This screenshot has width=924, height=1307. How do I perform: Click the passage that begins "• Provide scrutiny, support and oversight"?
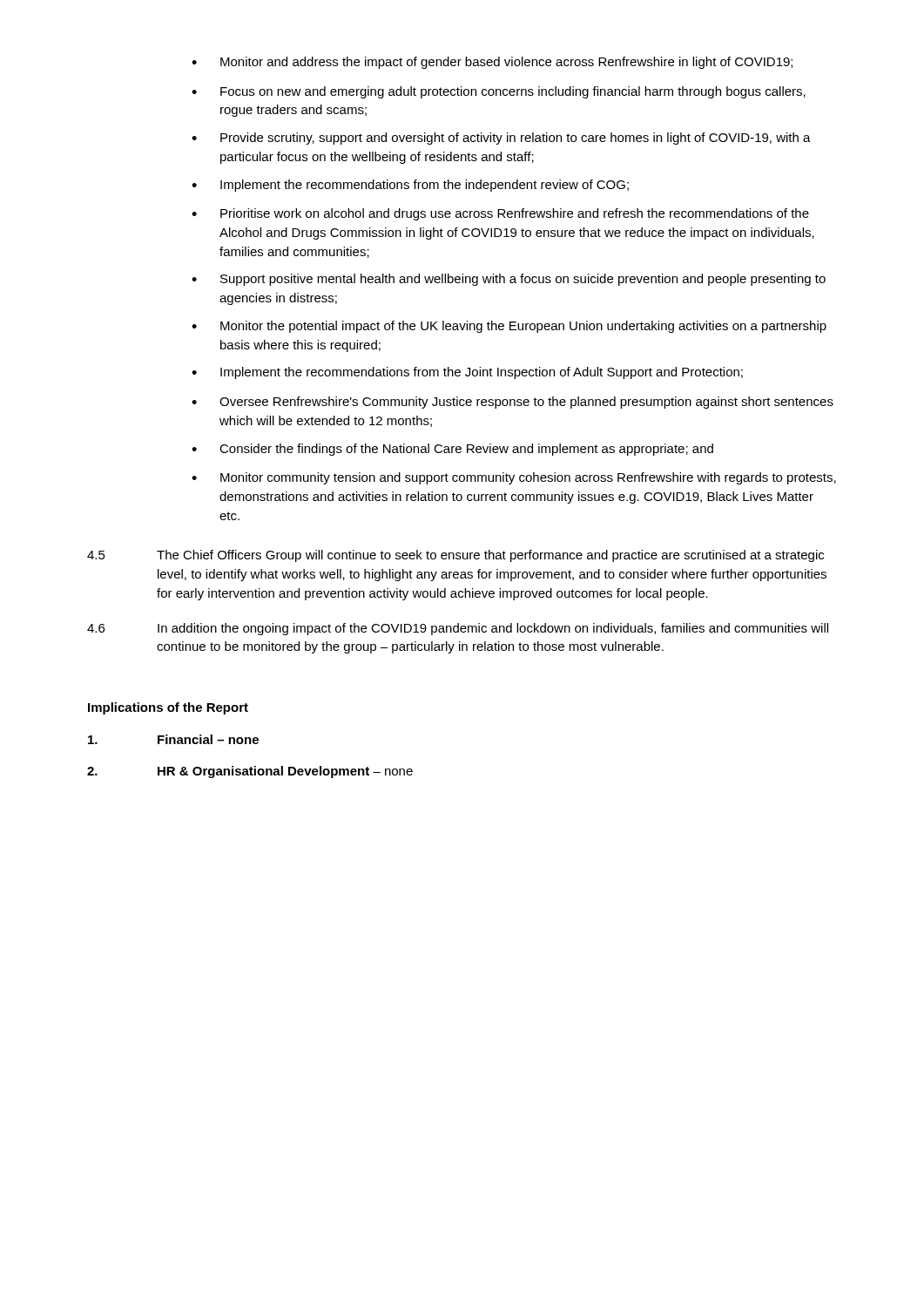(x=514, y=147)
